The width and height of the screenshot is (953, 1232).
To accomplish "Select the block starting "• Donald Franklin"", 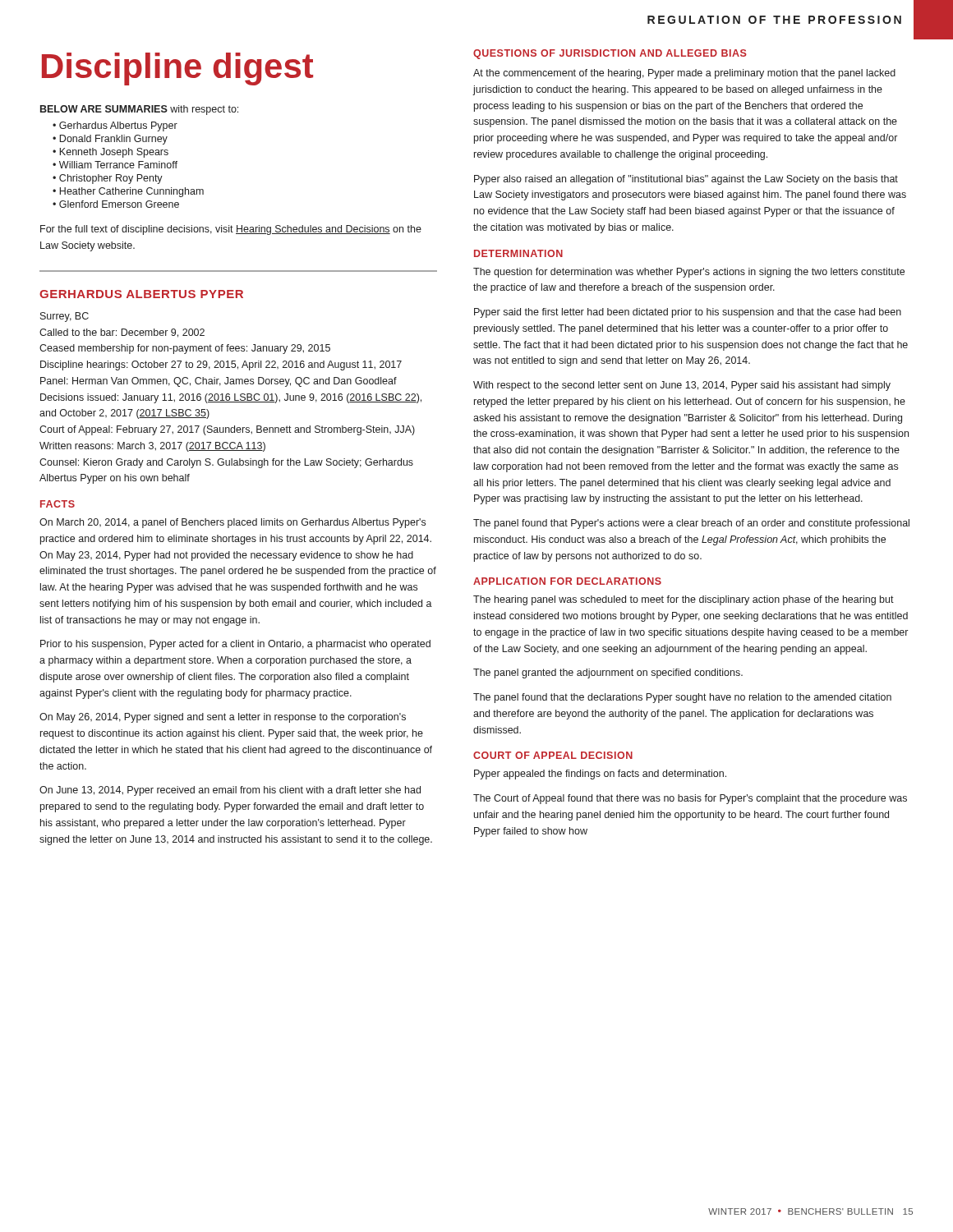I will coord(110,139).
